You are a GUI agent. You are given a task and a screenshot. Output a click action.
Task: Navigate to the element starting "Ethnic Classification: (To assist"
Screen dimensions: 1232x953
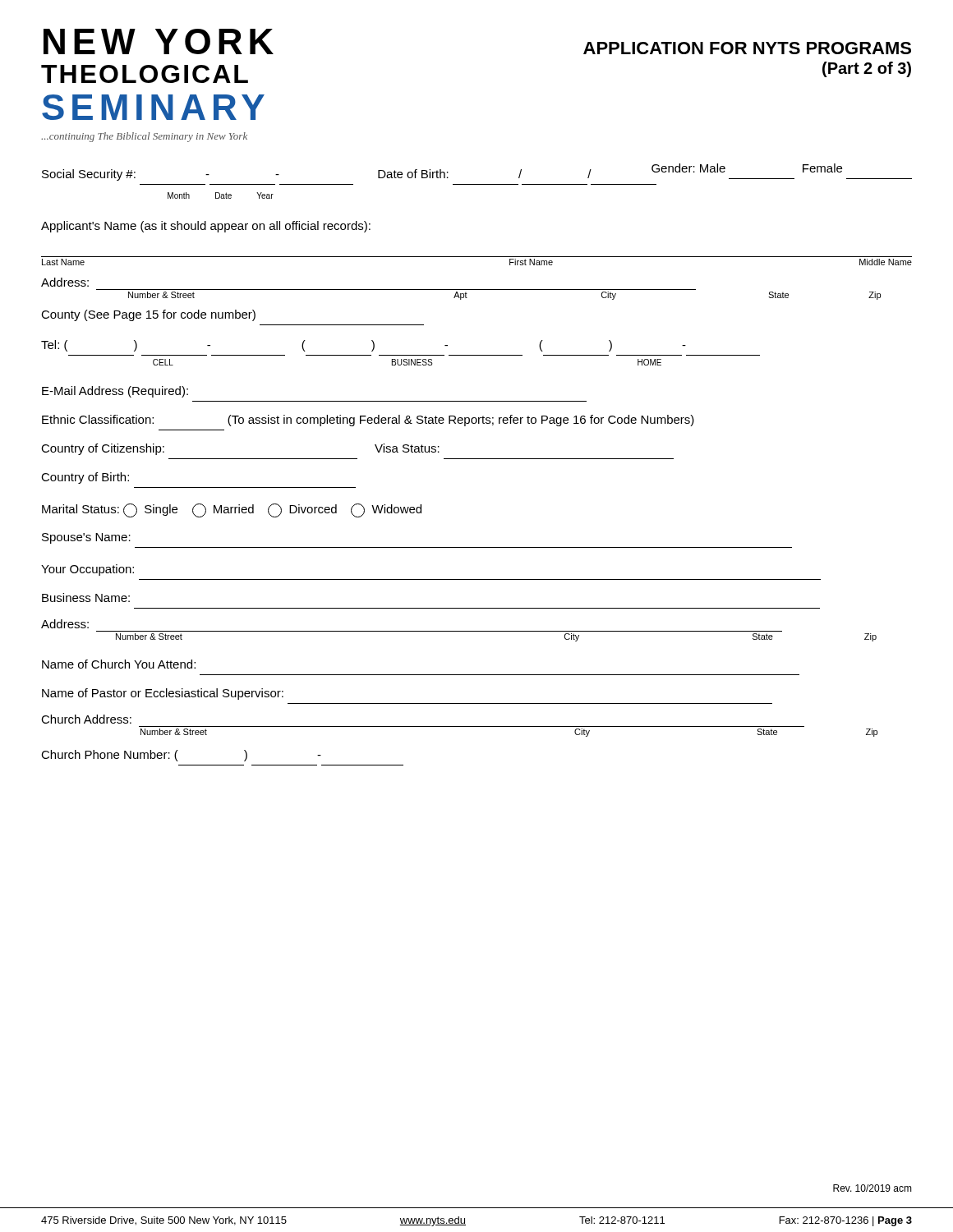tap(368, 420)
